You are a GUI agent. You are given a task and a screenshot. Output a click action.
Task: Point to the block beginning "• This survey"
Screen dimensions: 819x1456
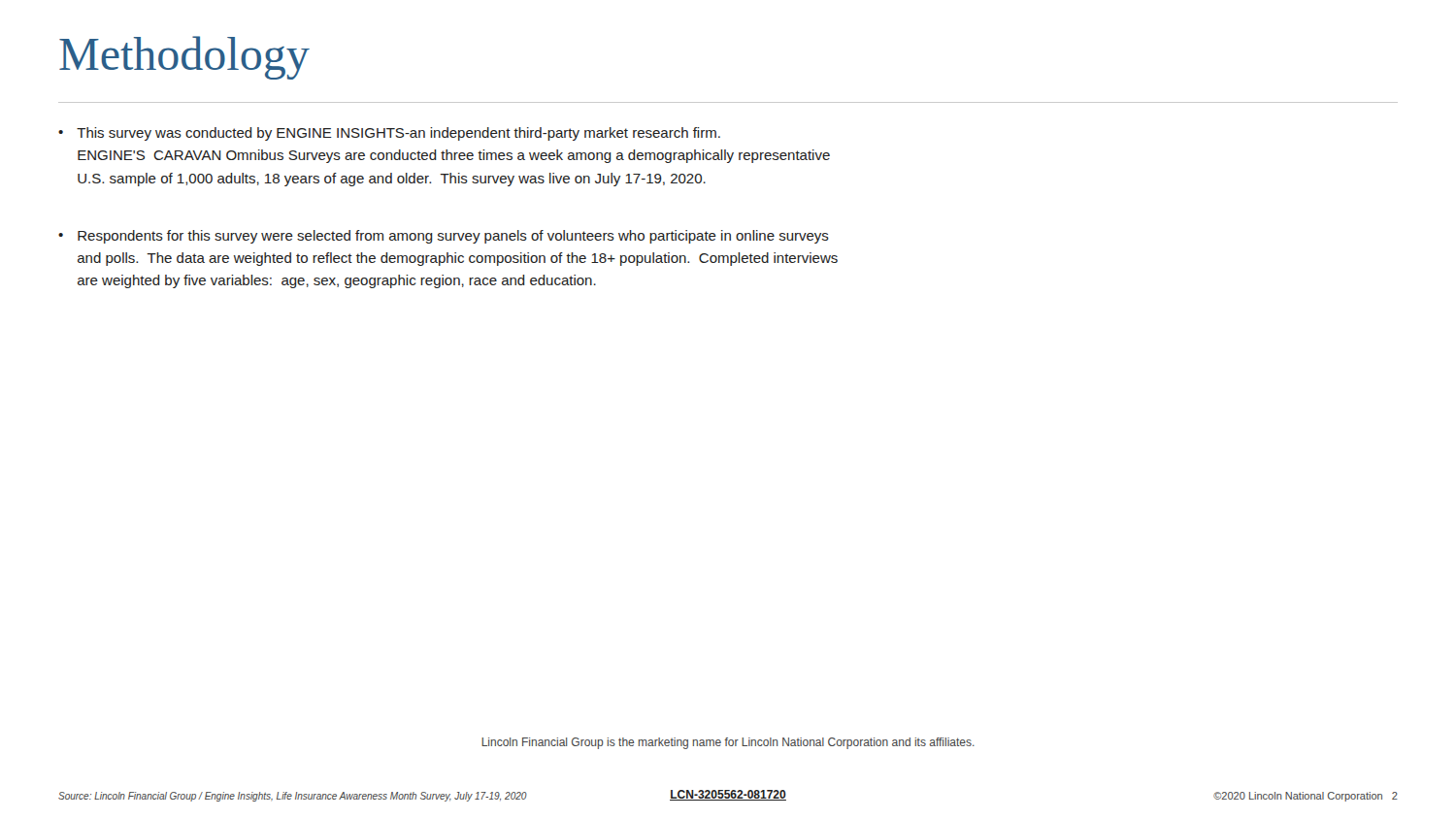pyautogui.click(x=444, y=155)
